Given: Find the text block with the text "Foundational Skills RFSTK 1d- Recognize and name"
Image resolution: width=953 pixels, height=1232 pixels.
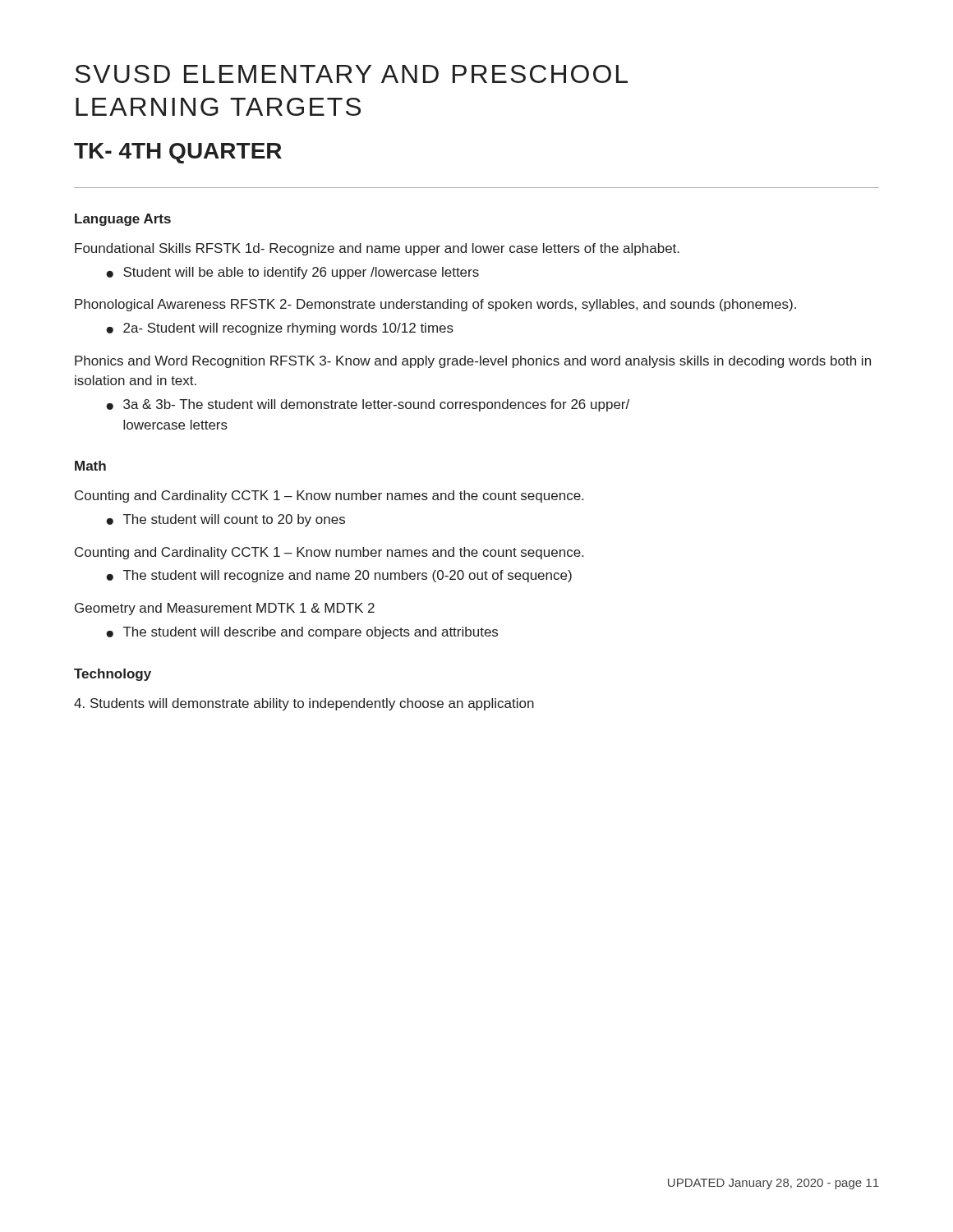Looking at the screenshot, I should pyautogui.click(x=377, y=248).
